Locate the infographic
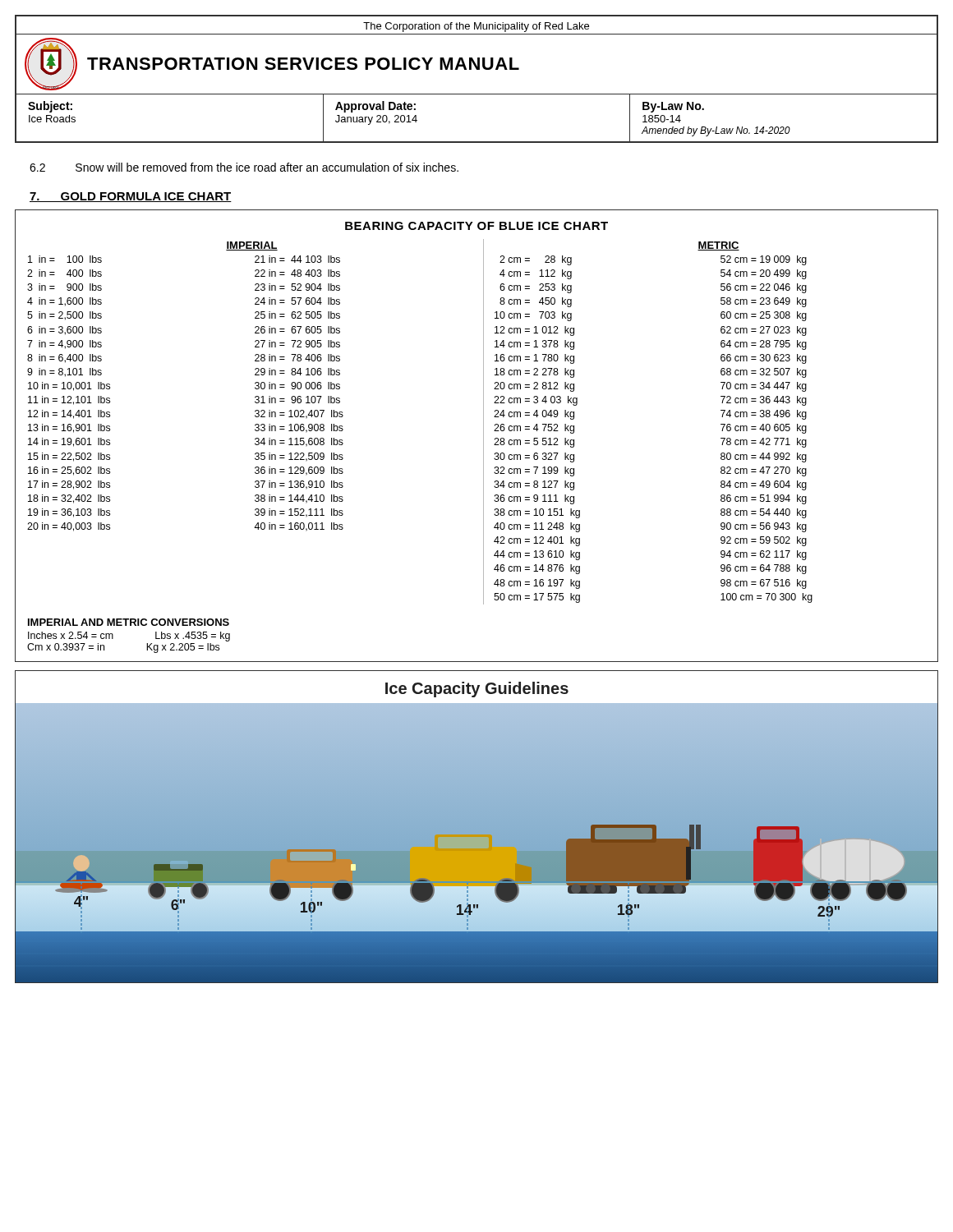The width and height of the screenshot is (953, 1232). [x=476, y=826]
